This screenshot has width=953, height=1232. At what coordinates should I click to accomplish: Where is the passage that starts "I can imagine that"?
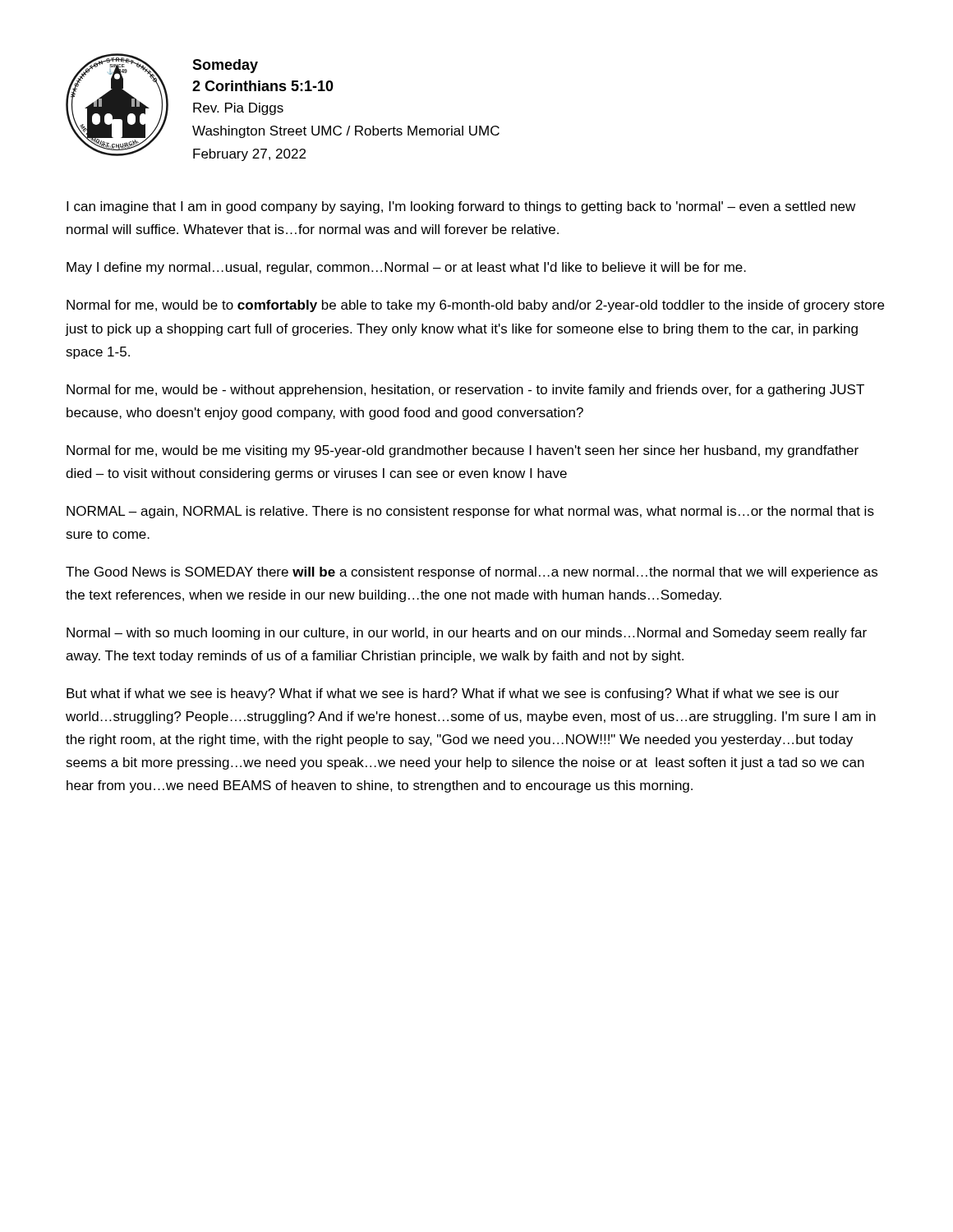pos(461,218)
